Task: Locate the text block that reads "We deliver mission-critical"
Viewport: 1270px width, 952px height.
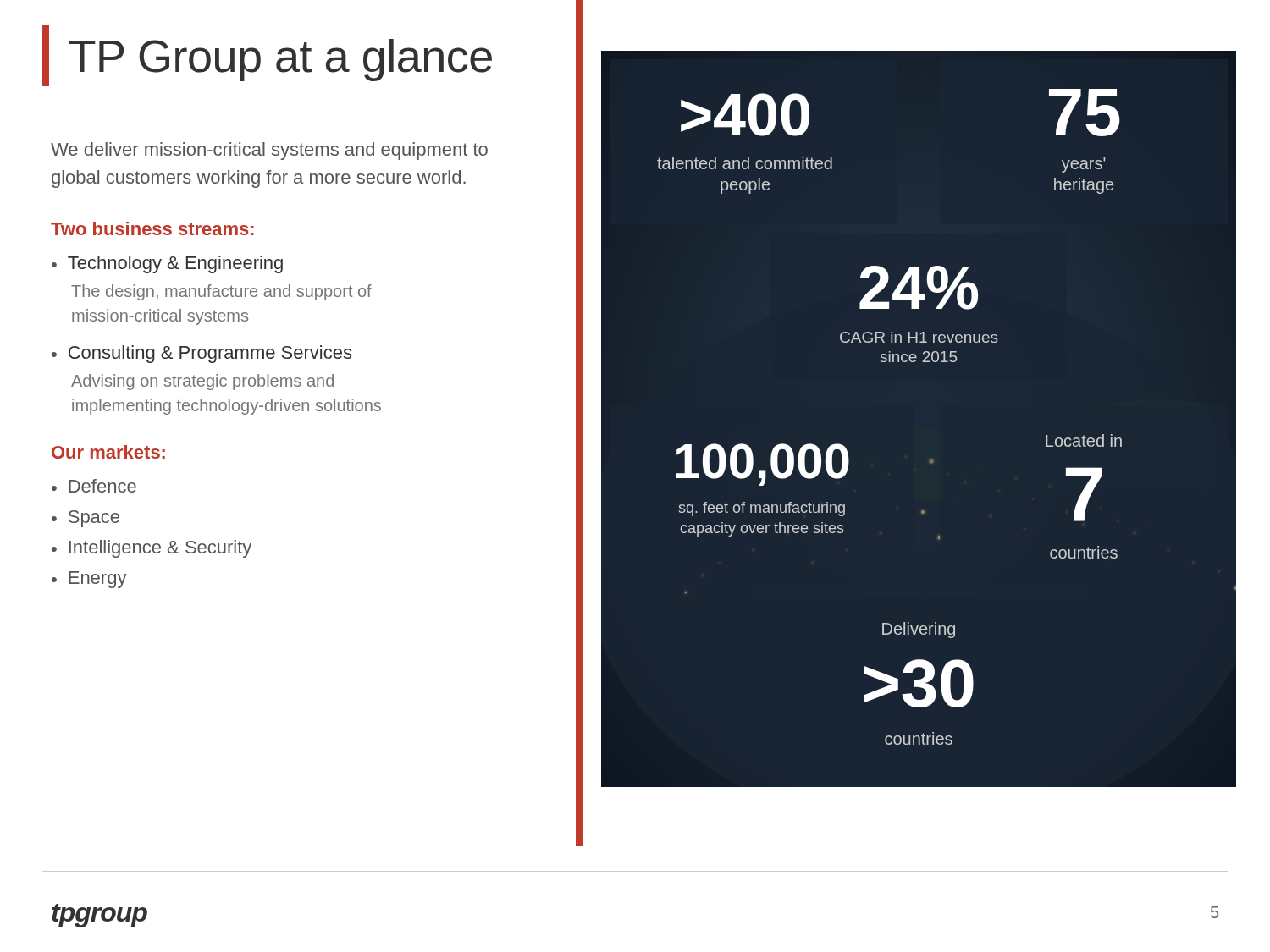Action: 270,163
